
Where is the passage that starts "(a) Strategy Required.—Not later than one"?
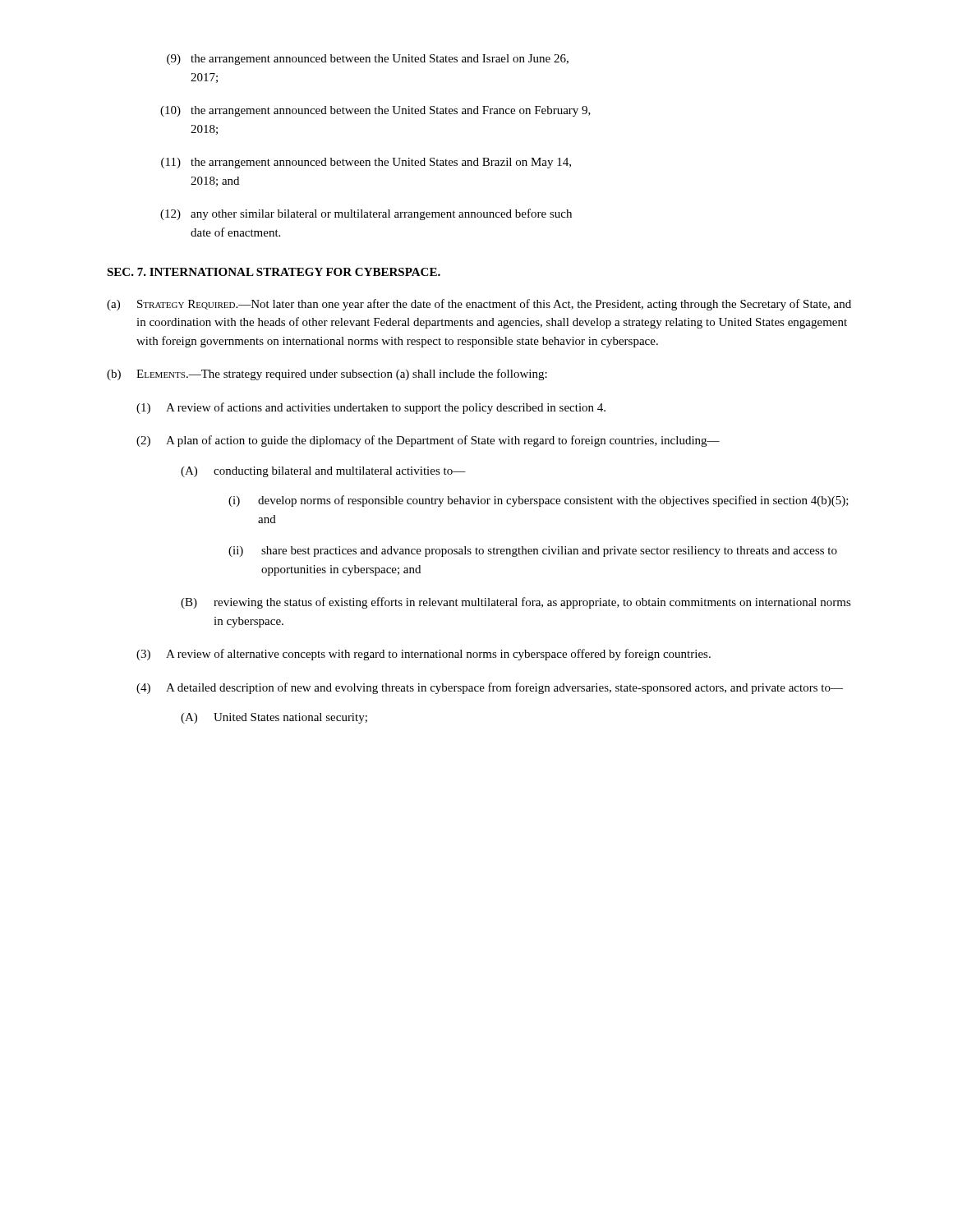click(485, 322)
